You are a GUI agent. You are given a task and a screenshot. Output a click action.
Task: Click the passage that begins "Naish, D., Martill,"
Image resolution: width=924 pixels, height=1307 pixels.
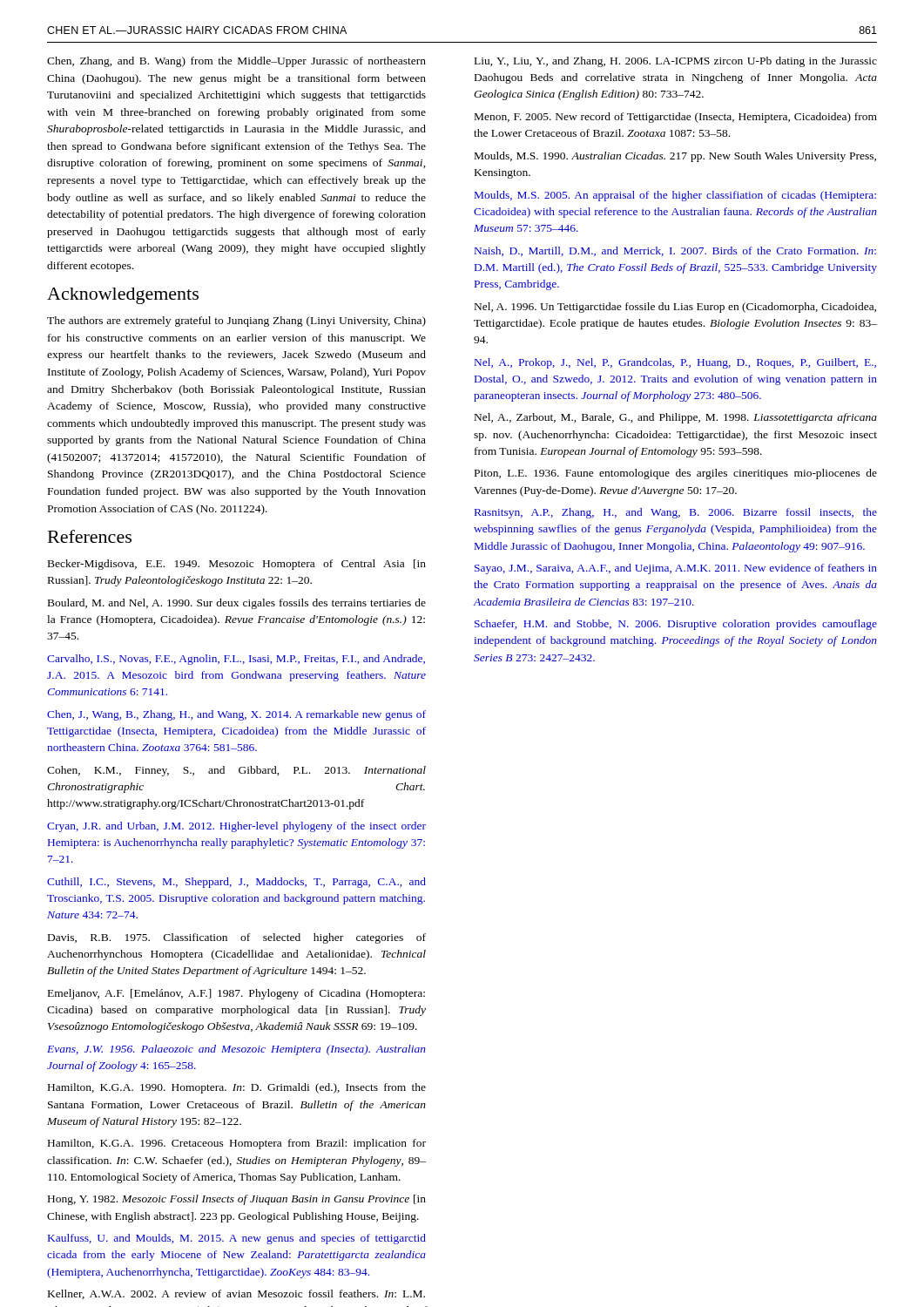[675, 267]
